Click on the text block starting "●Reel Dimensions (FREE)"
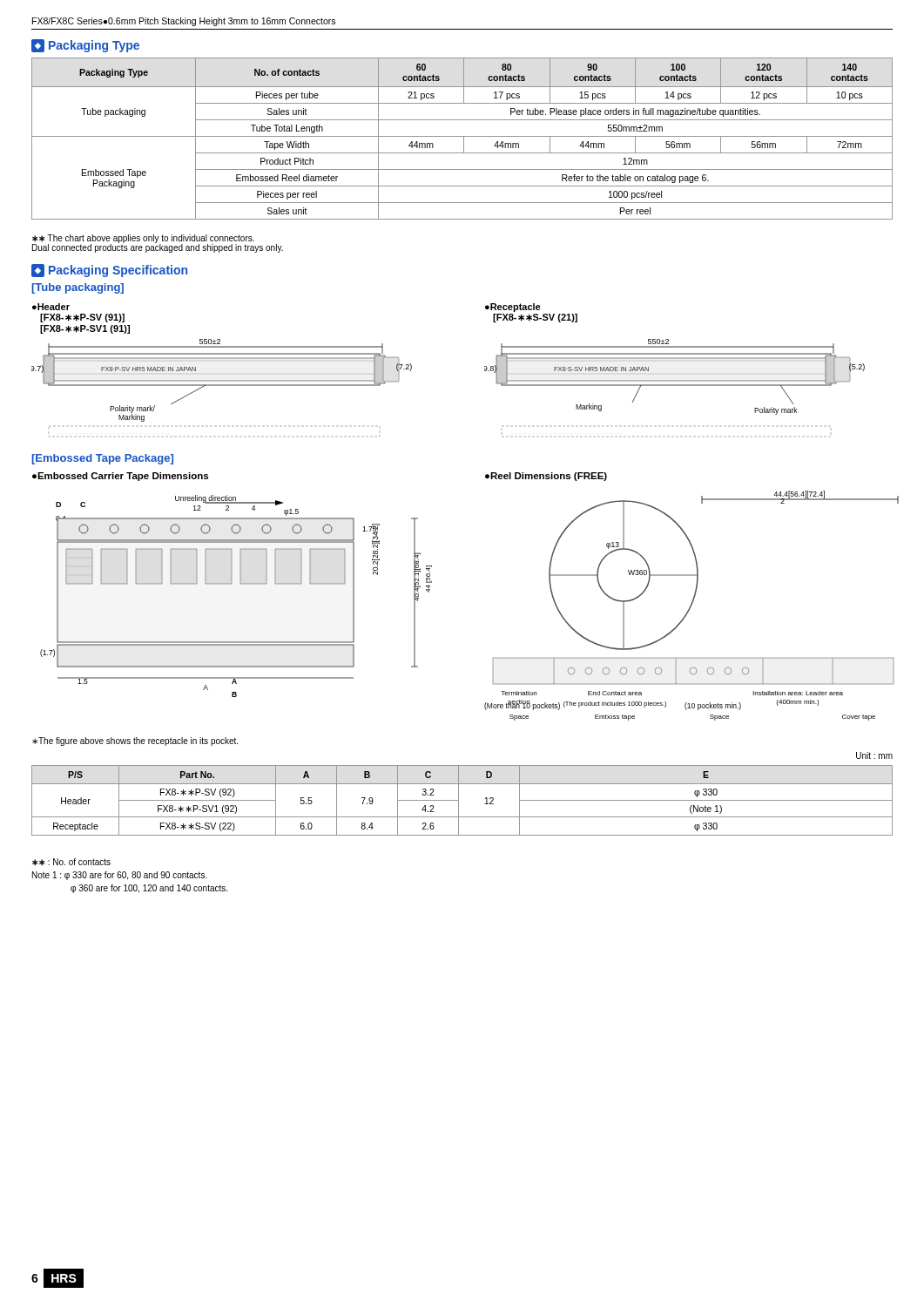 pos(546,476)
